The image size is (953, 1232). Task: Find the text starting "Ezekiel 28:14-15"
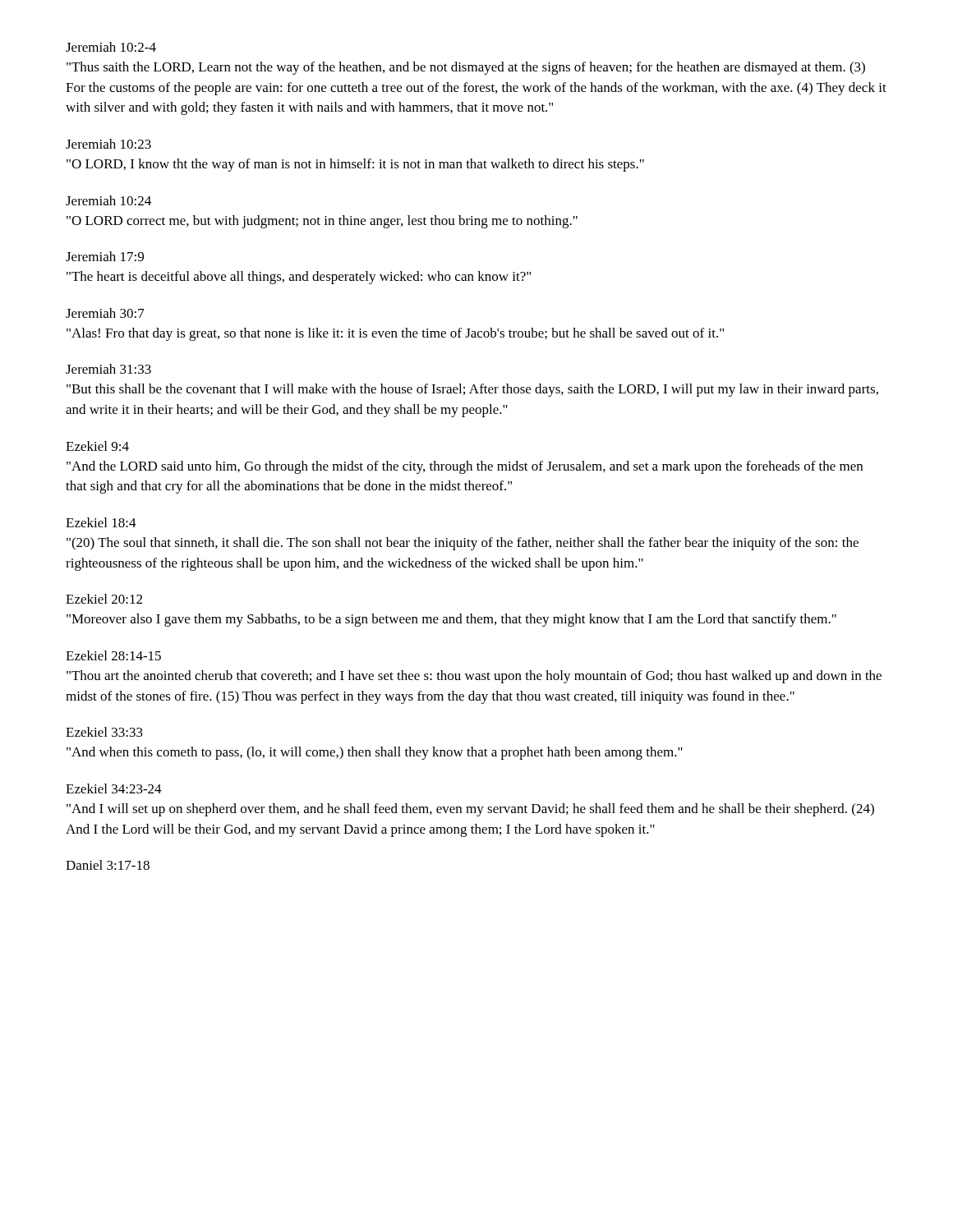114,656
